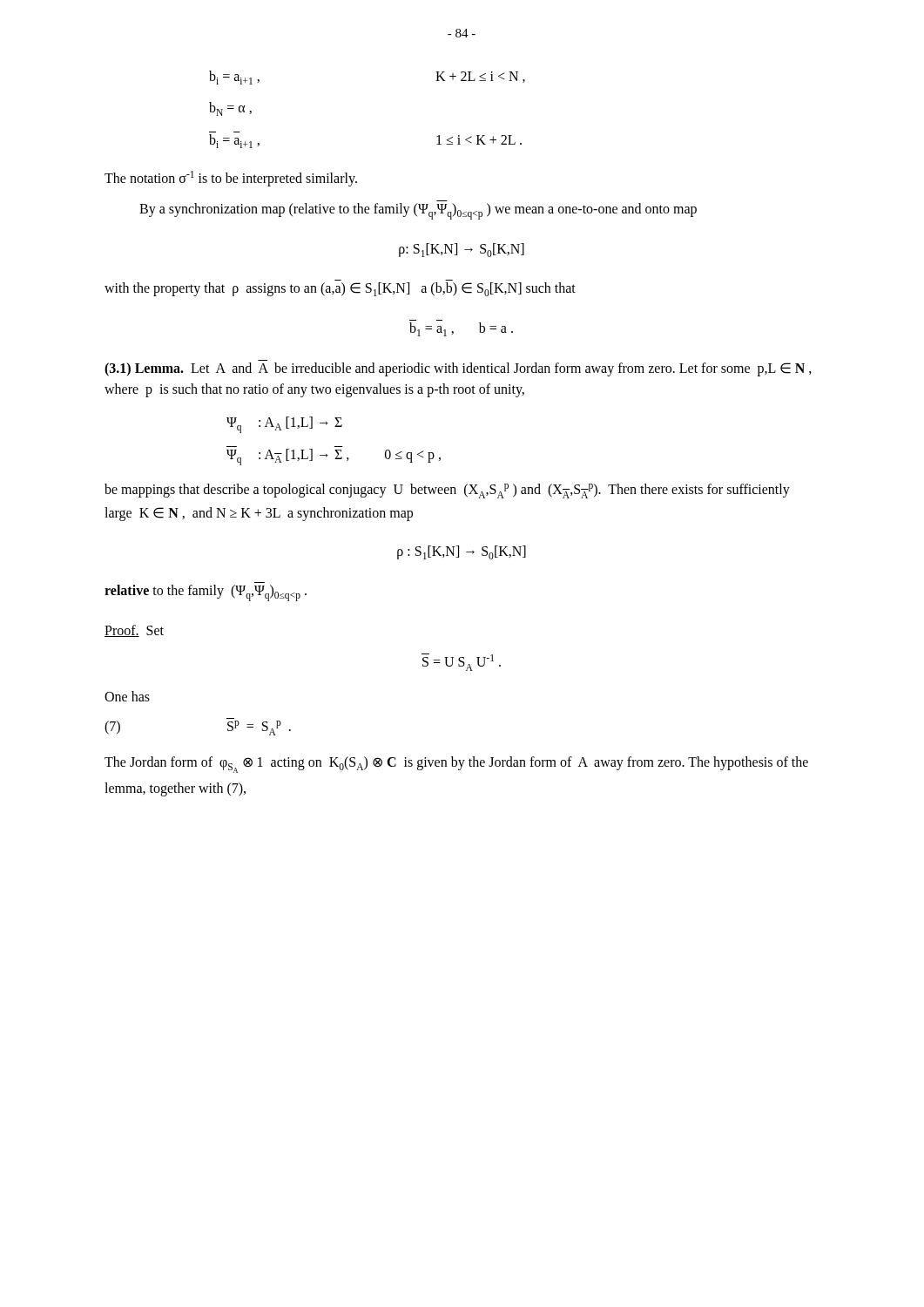Locate the text "Proof. Set"
The image size is (924, 1307).
(x=134, y=631)
